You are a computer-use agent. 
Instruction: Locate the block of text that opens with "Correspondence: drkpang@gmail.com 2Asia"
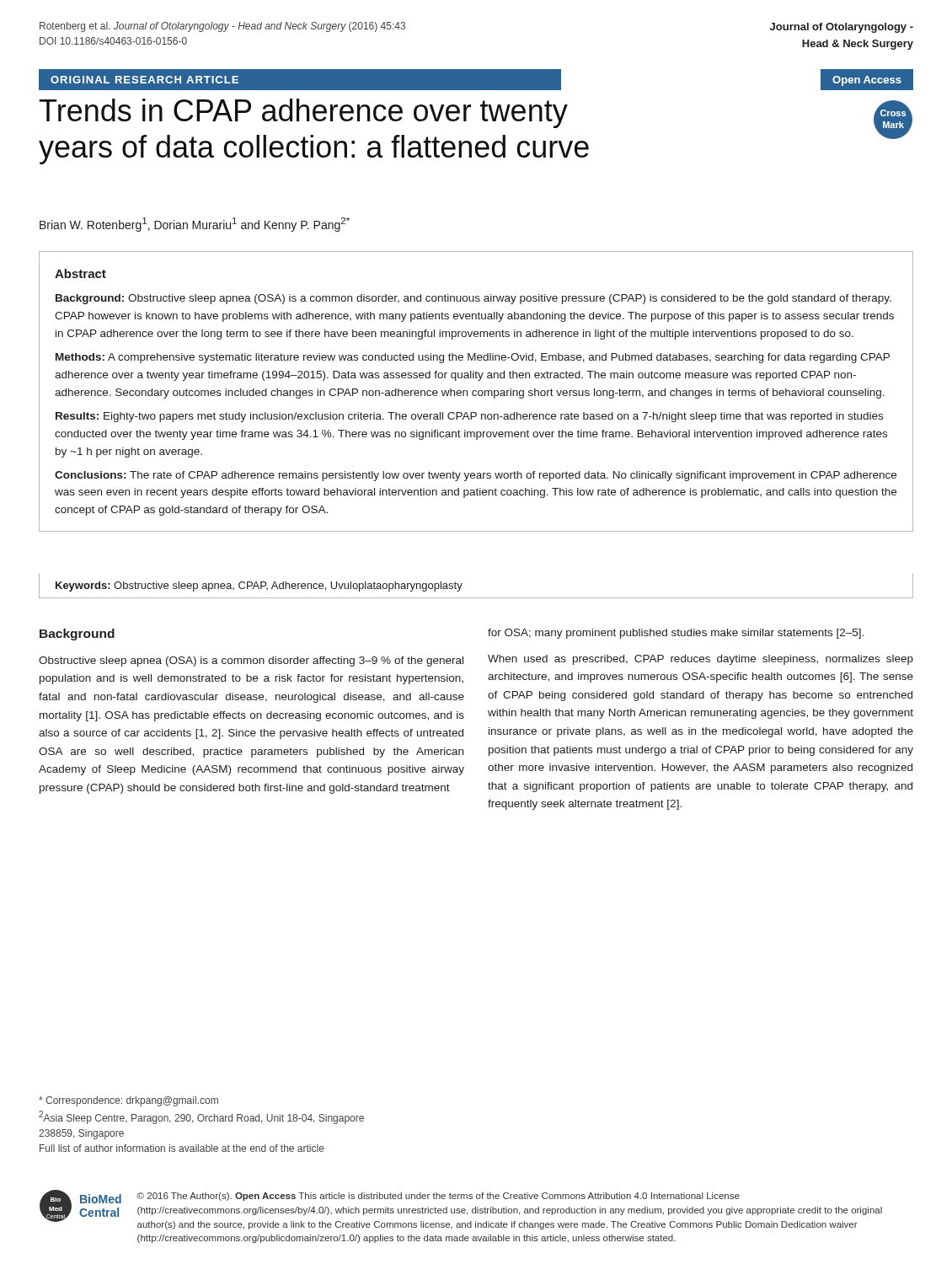202,1125
